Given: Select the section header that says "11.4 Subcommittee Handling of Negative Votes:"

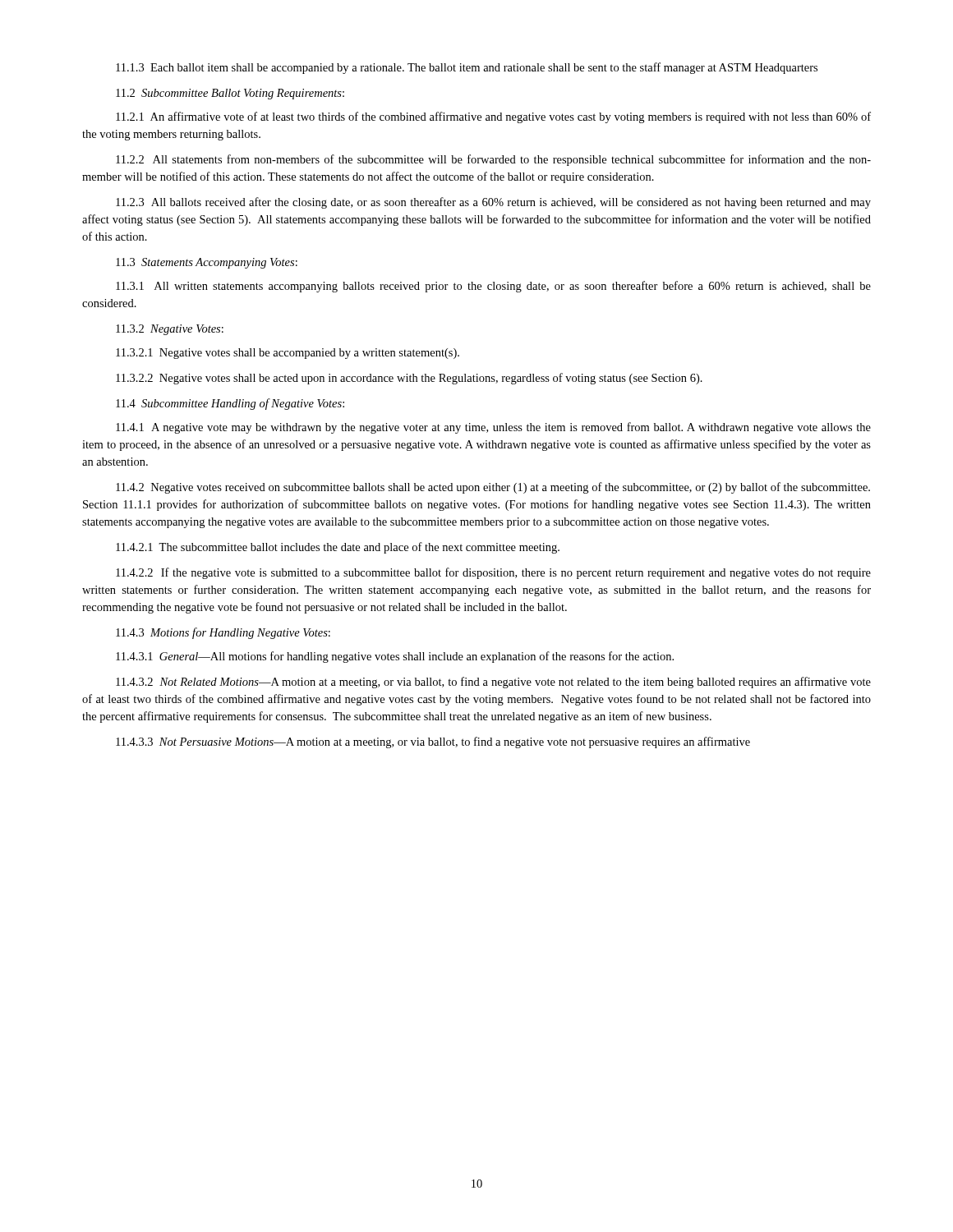Looking at the screenshot, I should 230,403.
